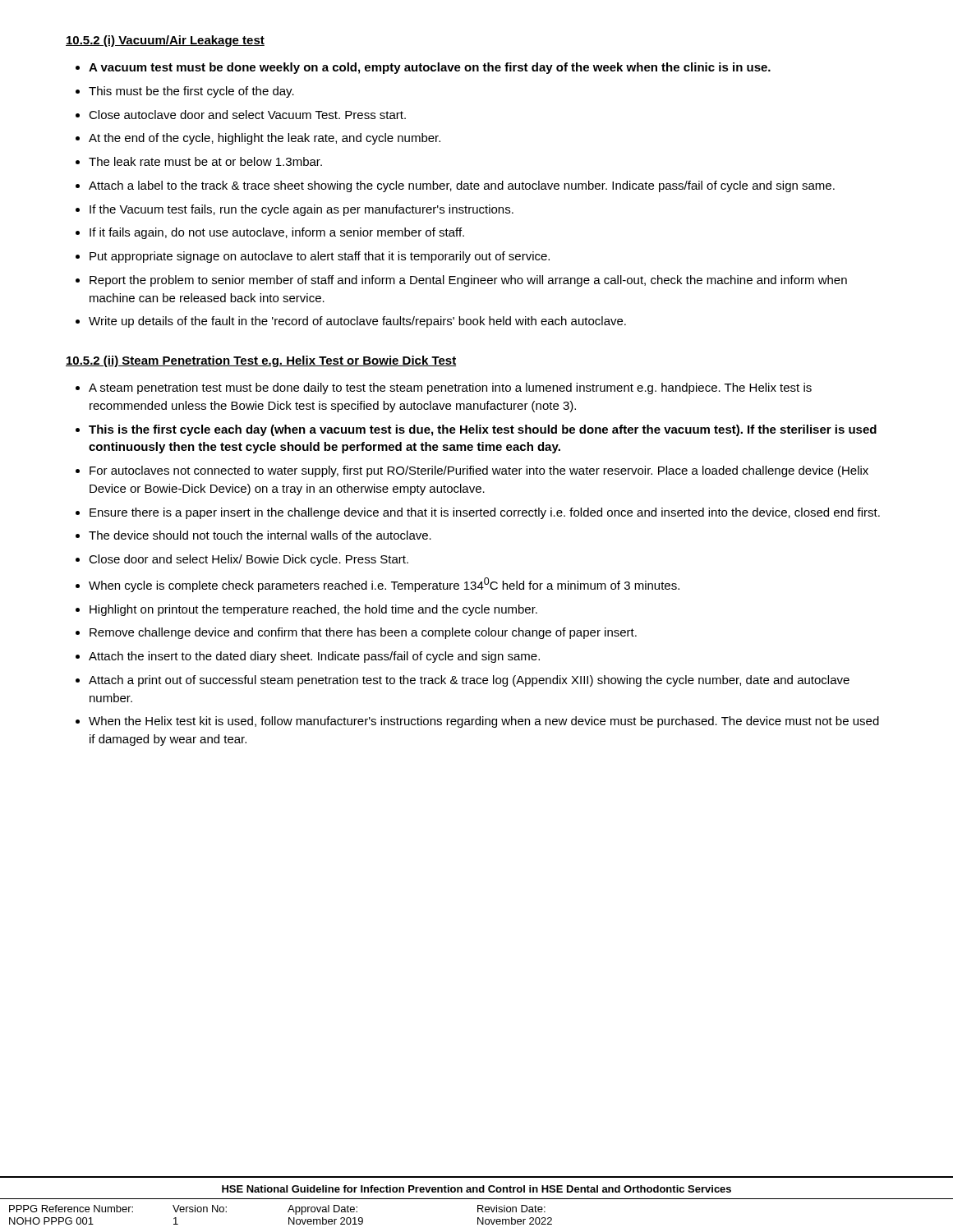Find the block on this page that starts "The device should not touch"
This screenshot has height=1232, width=953.
[260, 535]
